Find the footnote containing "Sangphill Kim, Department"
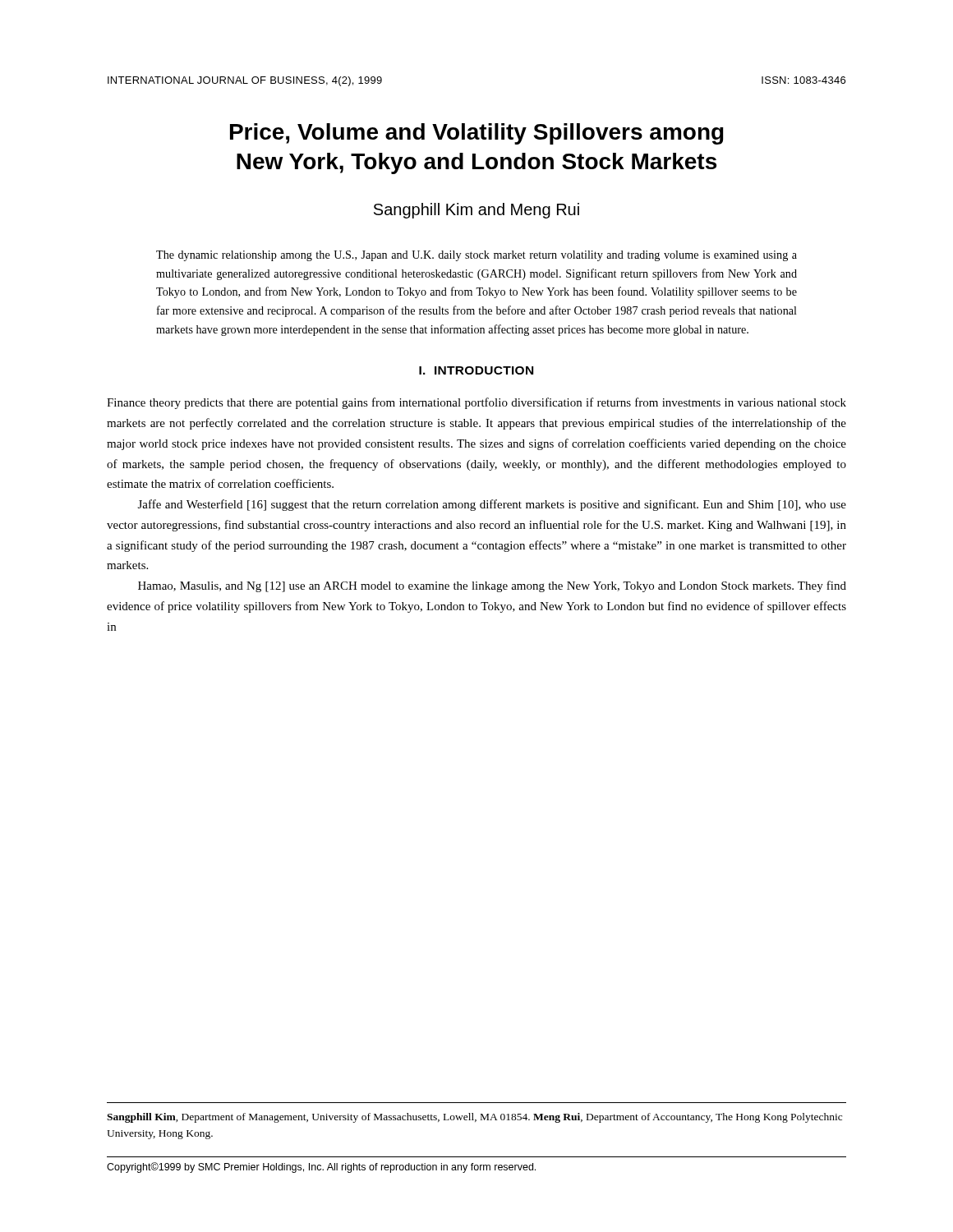Screen dimensions: 1232x953 (475, 1125)
